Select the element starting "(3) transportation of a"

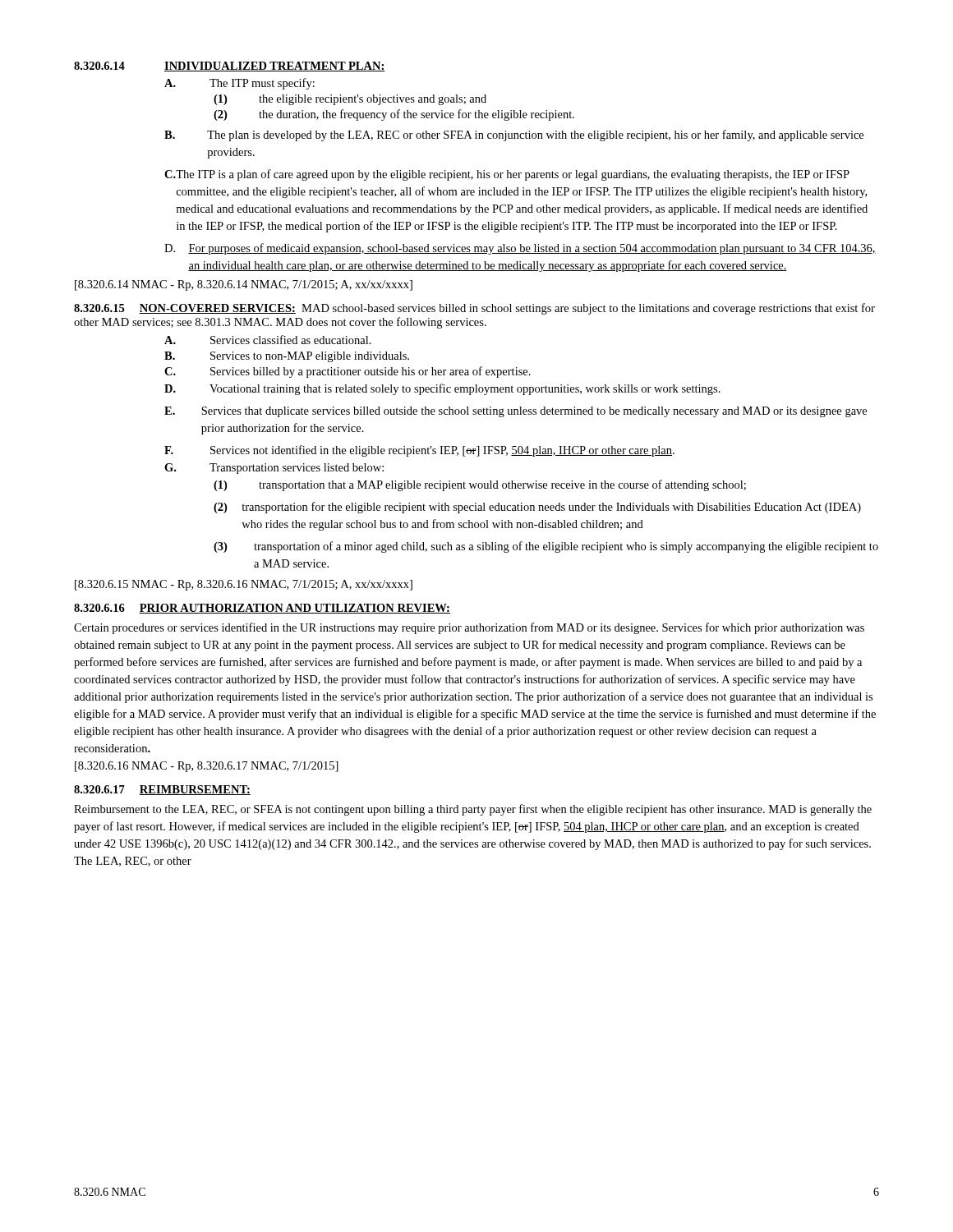click(546, 555)
